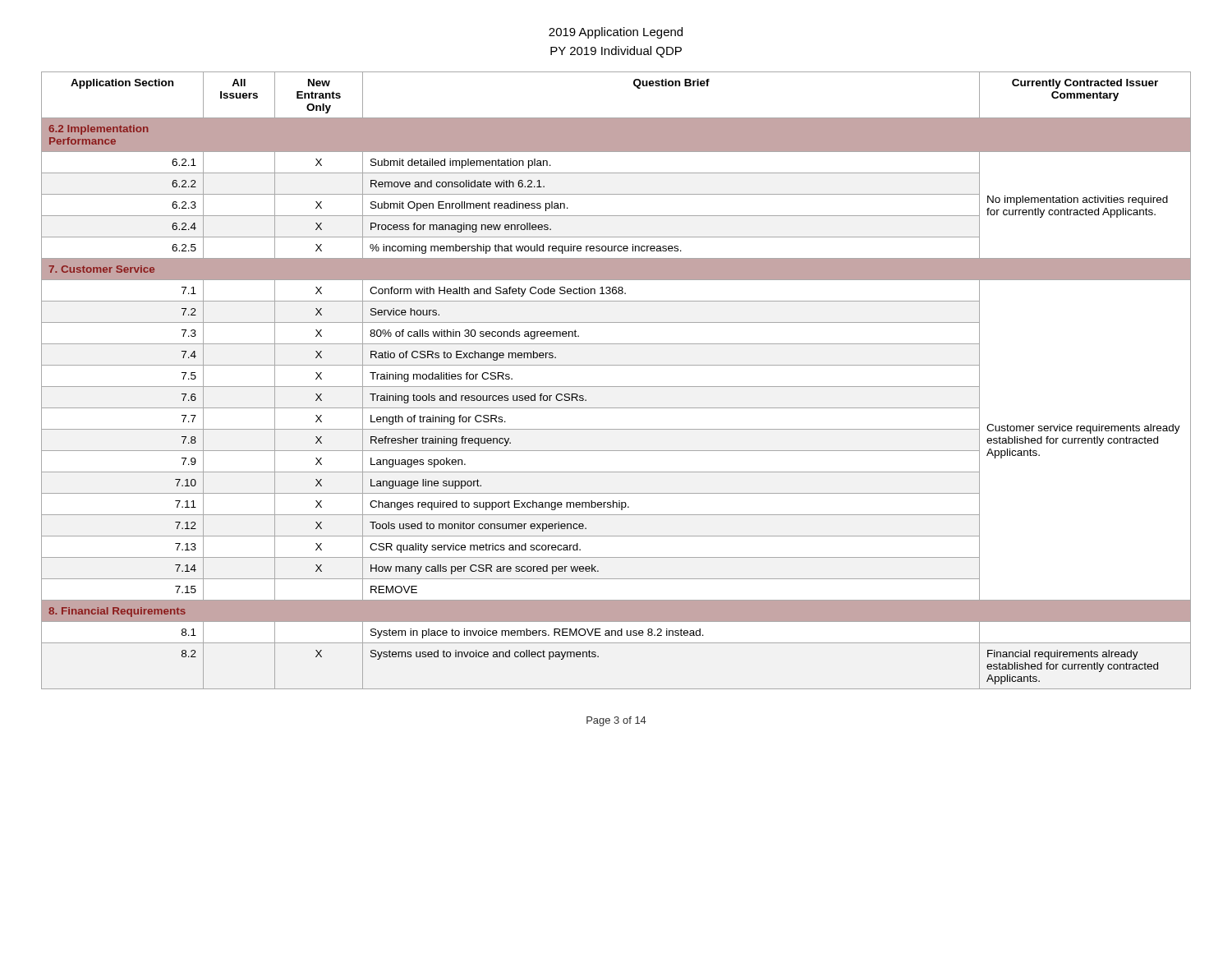
Task: Click on the table containing "80% of calls within"
Action: pyautogui.click(x=616, y=380)
